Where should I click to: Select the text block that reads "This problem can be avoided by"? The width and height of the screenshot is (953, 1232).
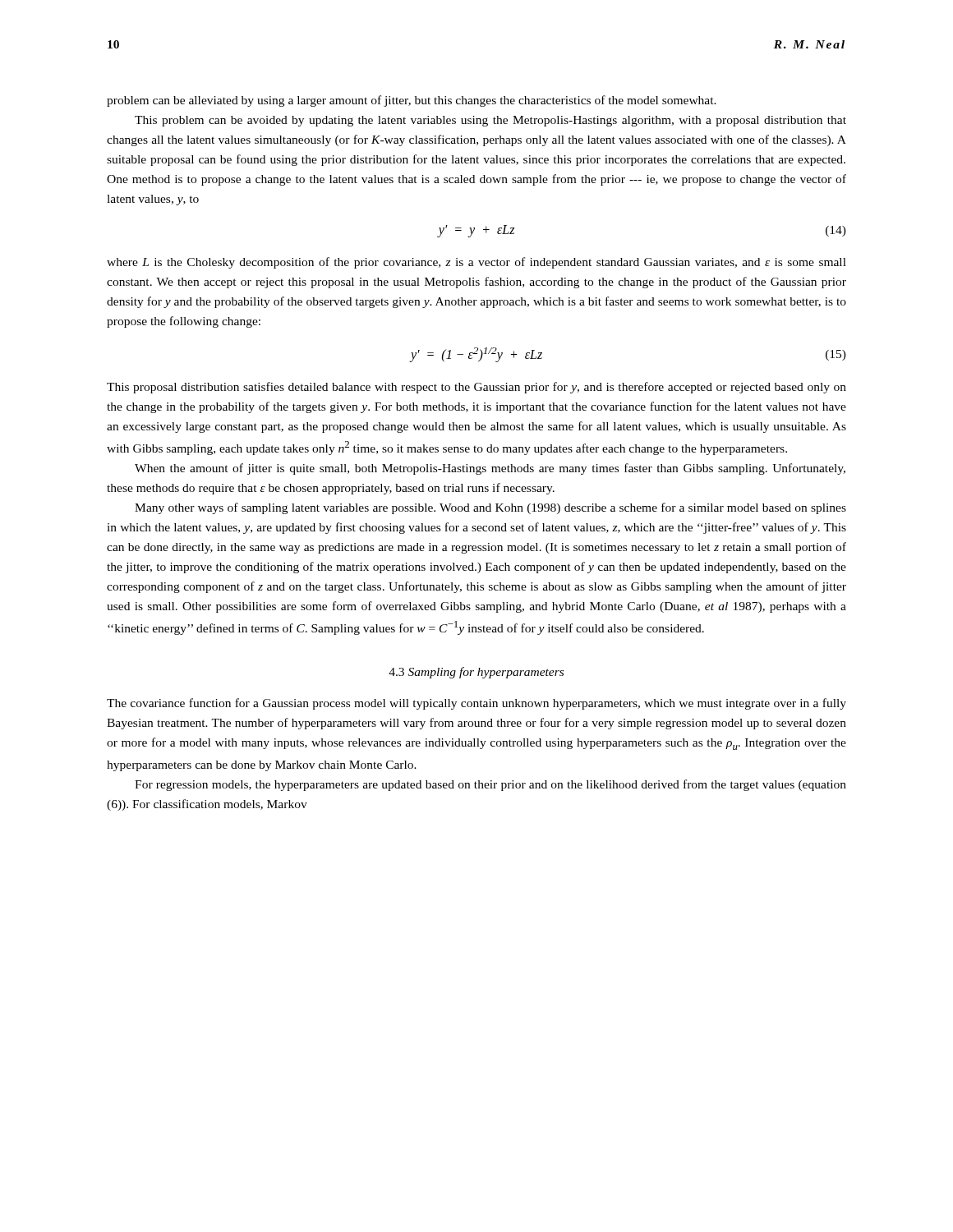pyautogui.click(x=476, y=159)
